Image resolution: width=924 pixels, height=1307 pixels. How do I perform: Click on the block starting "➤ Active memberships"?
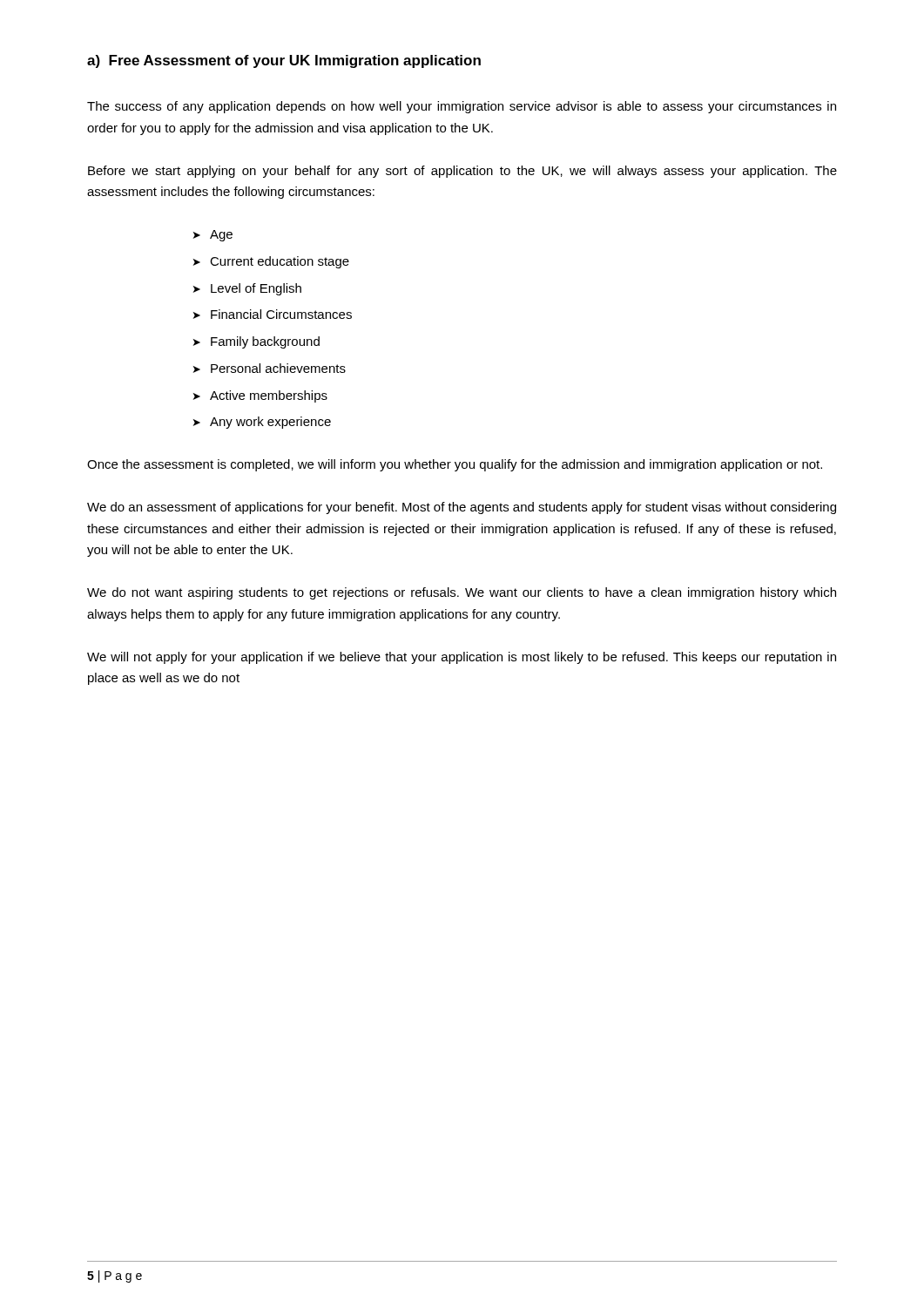point(260,395)
